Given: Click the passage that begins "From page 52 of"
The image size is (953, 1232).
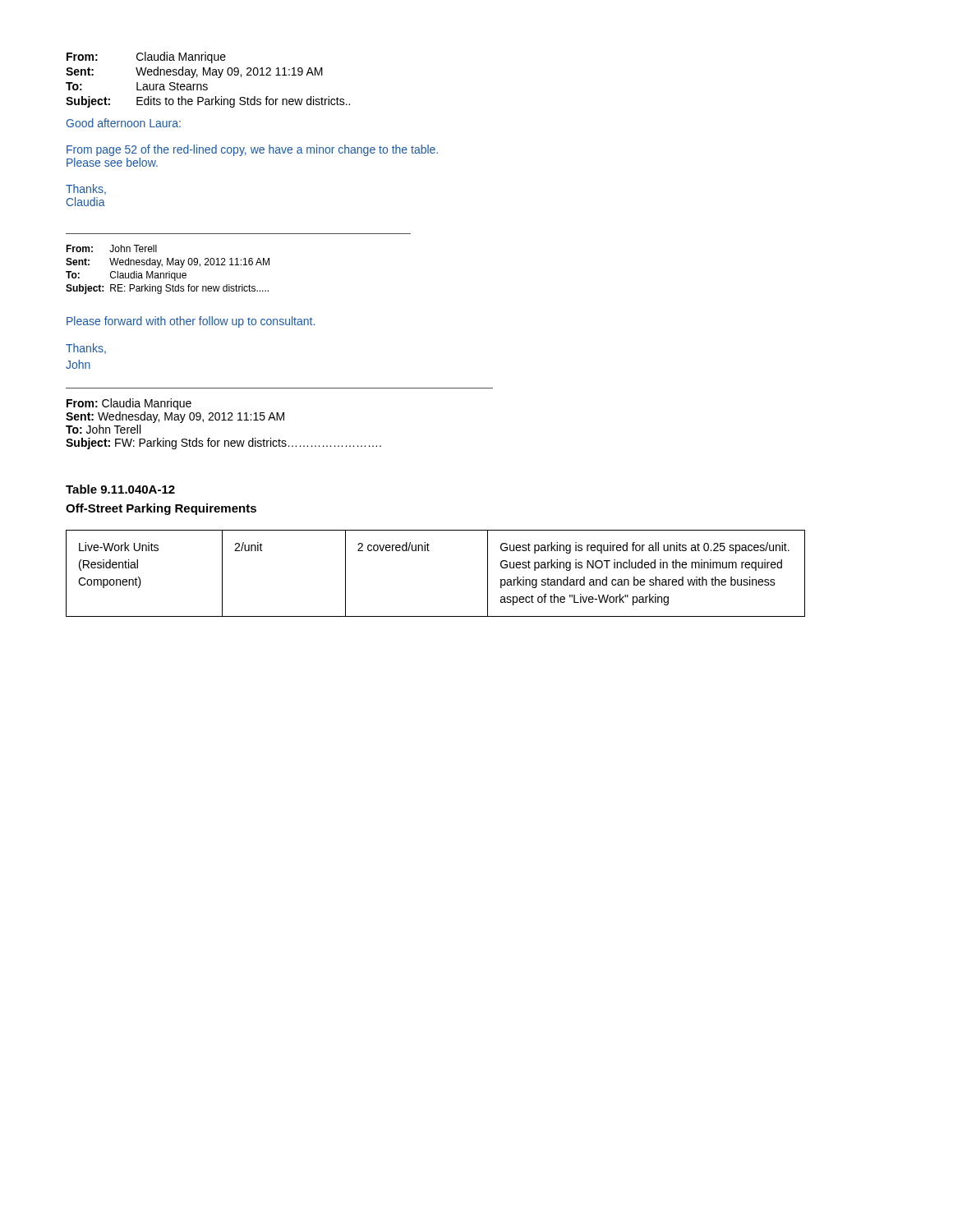Looking at the screenshot, I should coord(252,156).
